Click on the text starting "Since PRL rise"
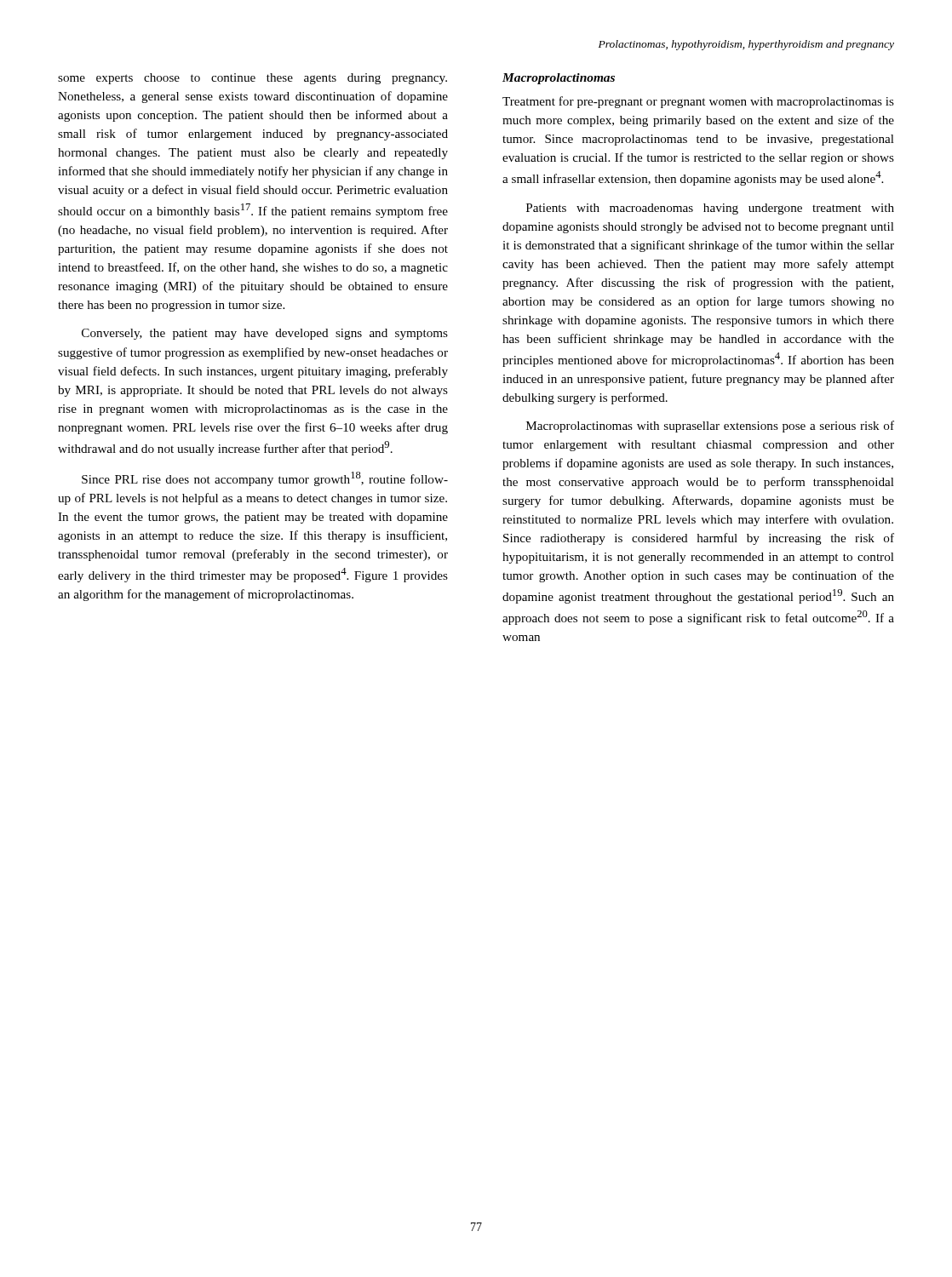This screenshot has height=1277, width=952. coord(253,535)
